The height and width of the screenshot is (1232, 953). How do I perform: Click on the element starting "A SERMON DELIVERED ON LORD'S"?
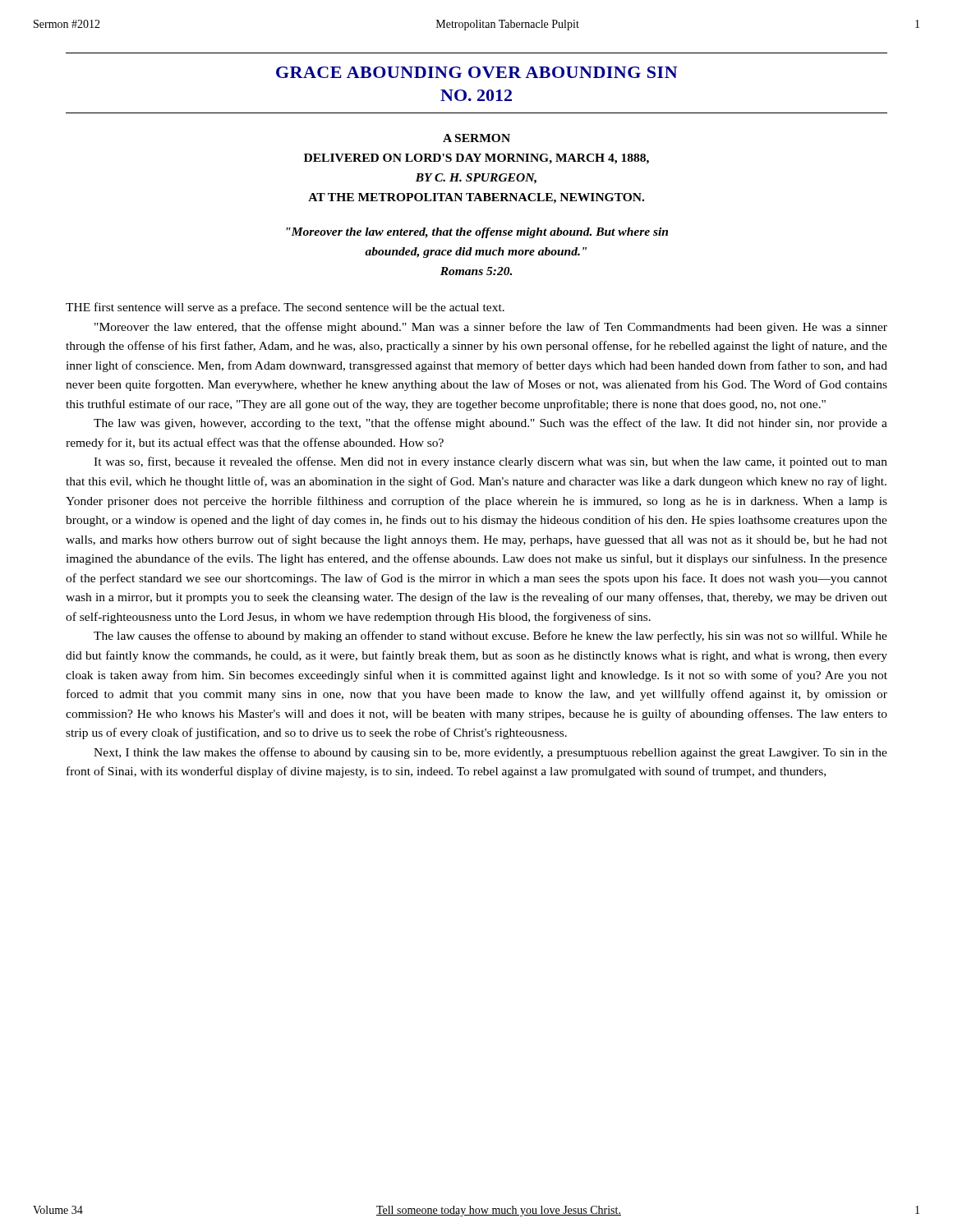point(476,168)
